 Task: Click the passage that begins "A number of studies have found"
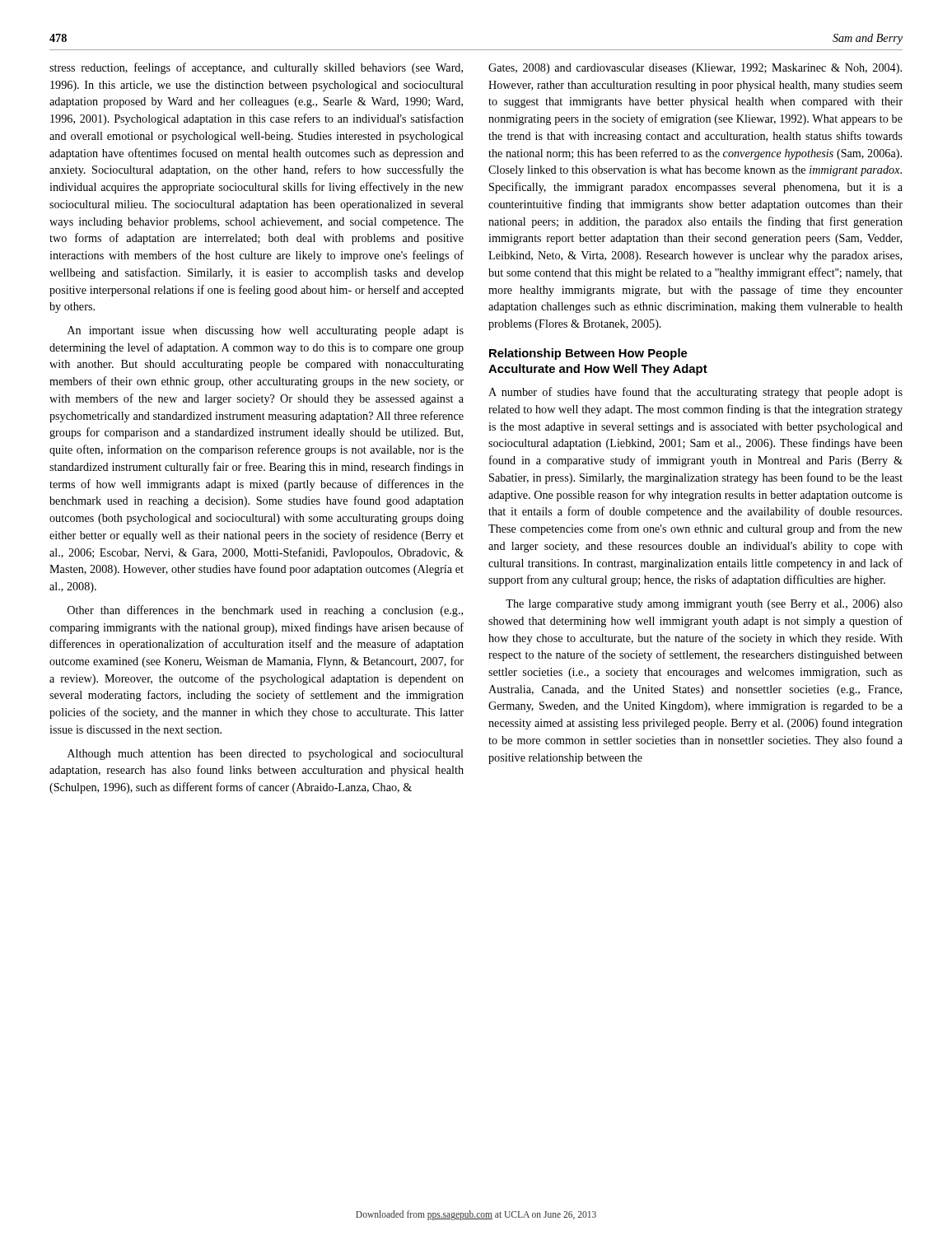[x=695, y=486]
